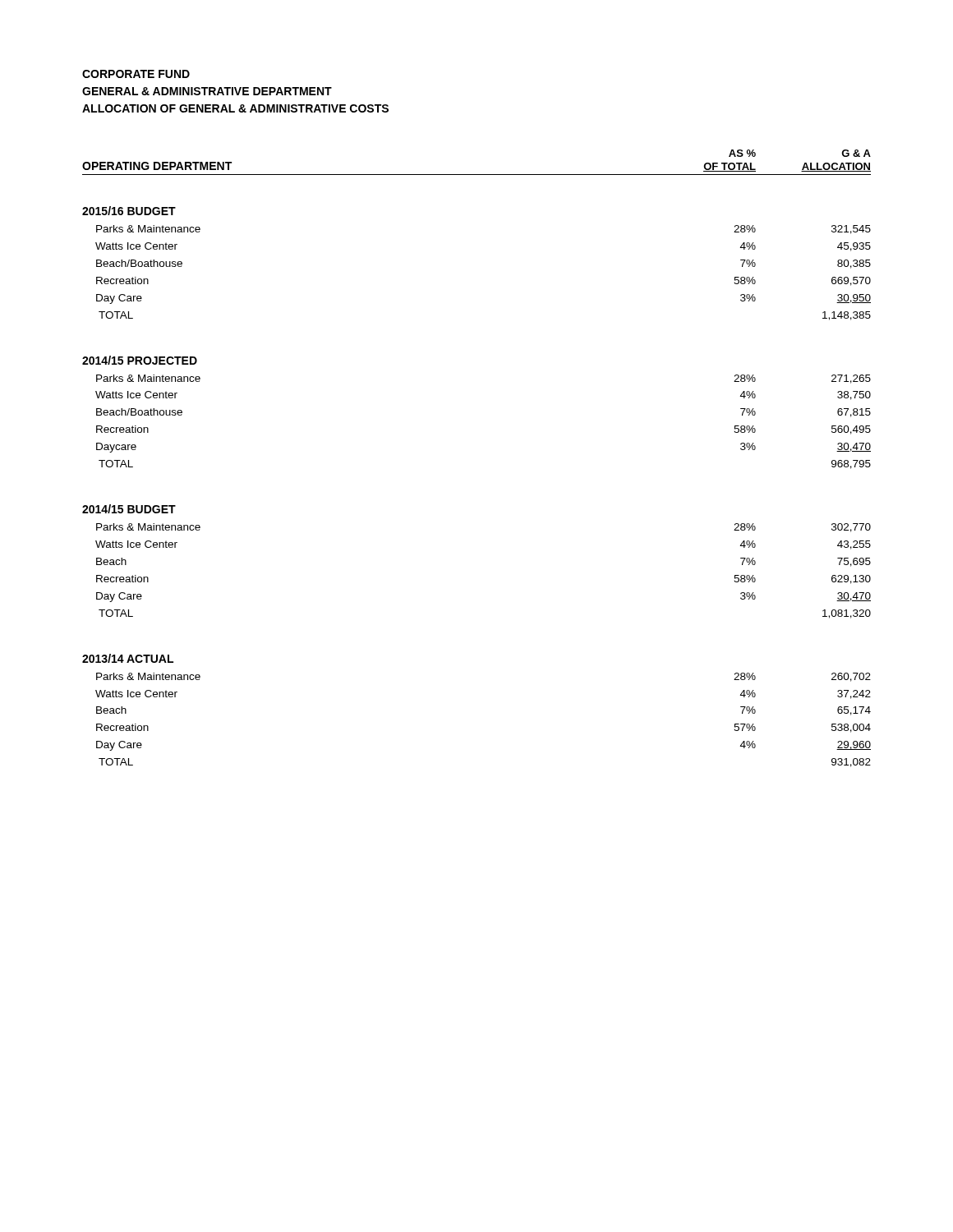Viewport: 953px width, 1232px height.
Task: Locate the title that says "CORPORATE FUND GENERAL & ADMINISTRATIVE DEPARTMENT"
Action: click(136, 74)
